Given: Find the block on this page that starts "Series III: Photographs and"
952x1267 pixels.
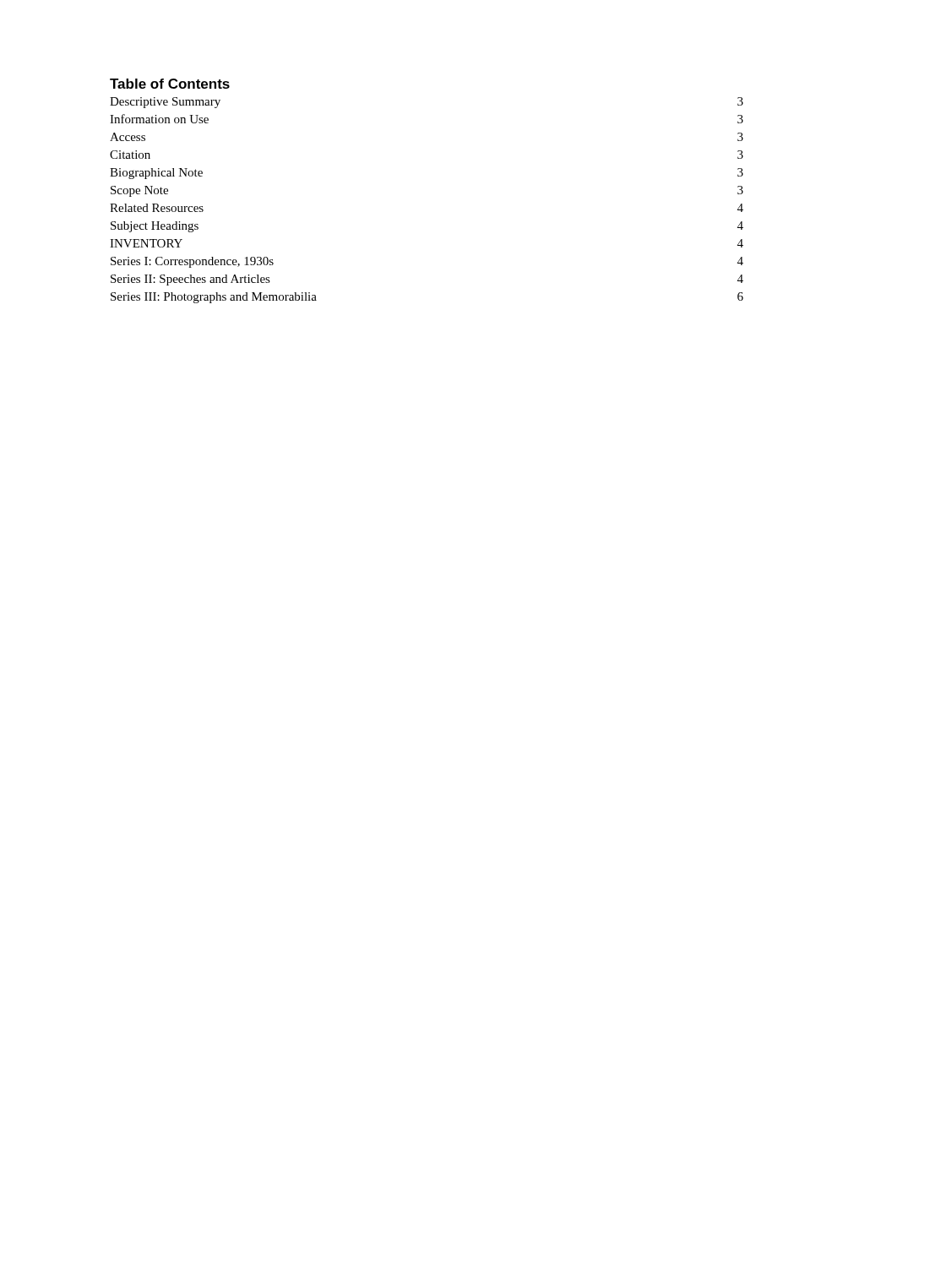Looking at the screenshot, I should point(215,298).
